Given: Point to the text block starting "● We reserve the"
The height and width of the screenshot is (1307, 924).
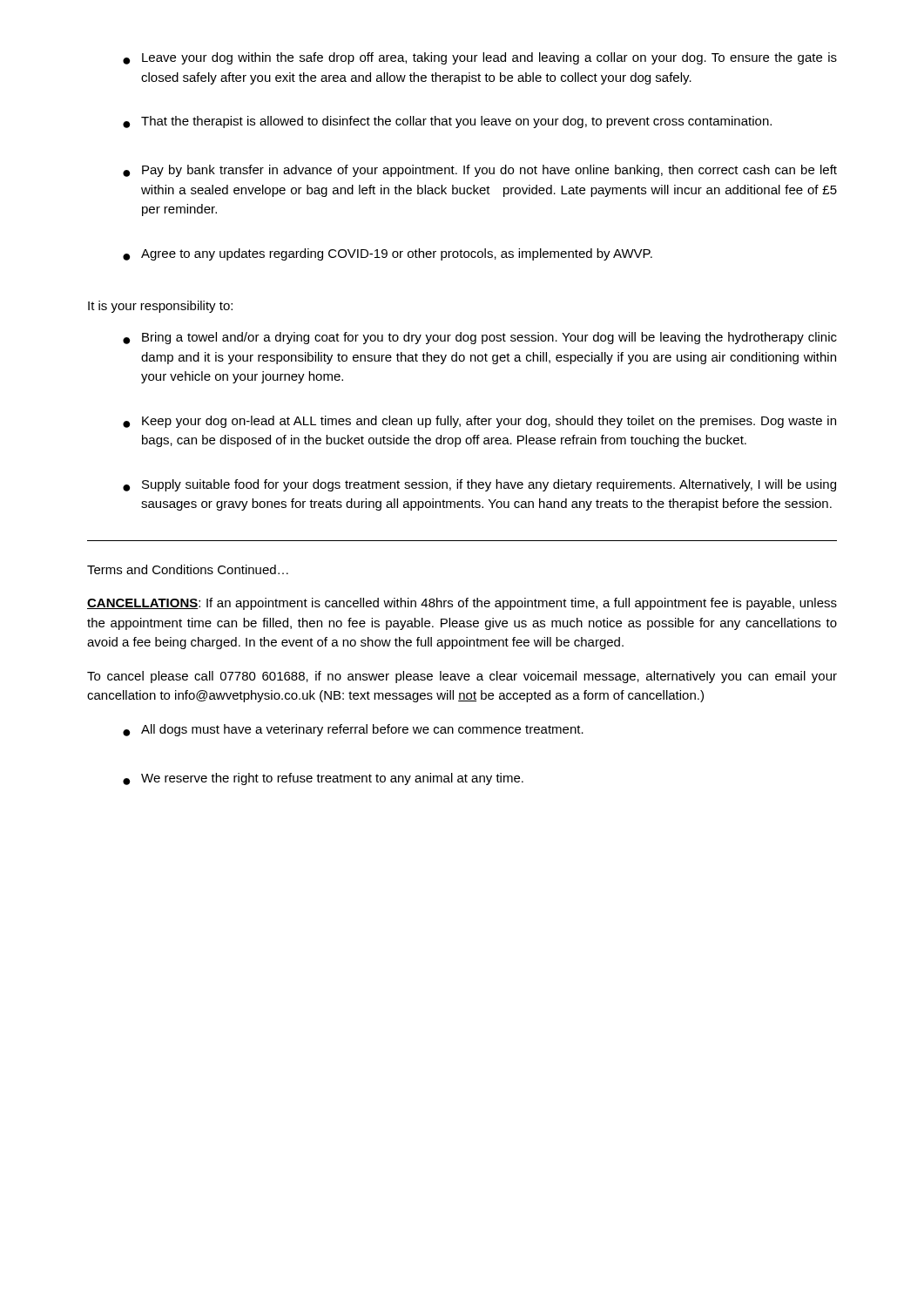Looking at the screenshot, I should (x=479, y=780).
